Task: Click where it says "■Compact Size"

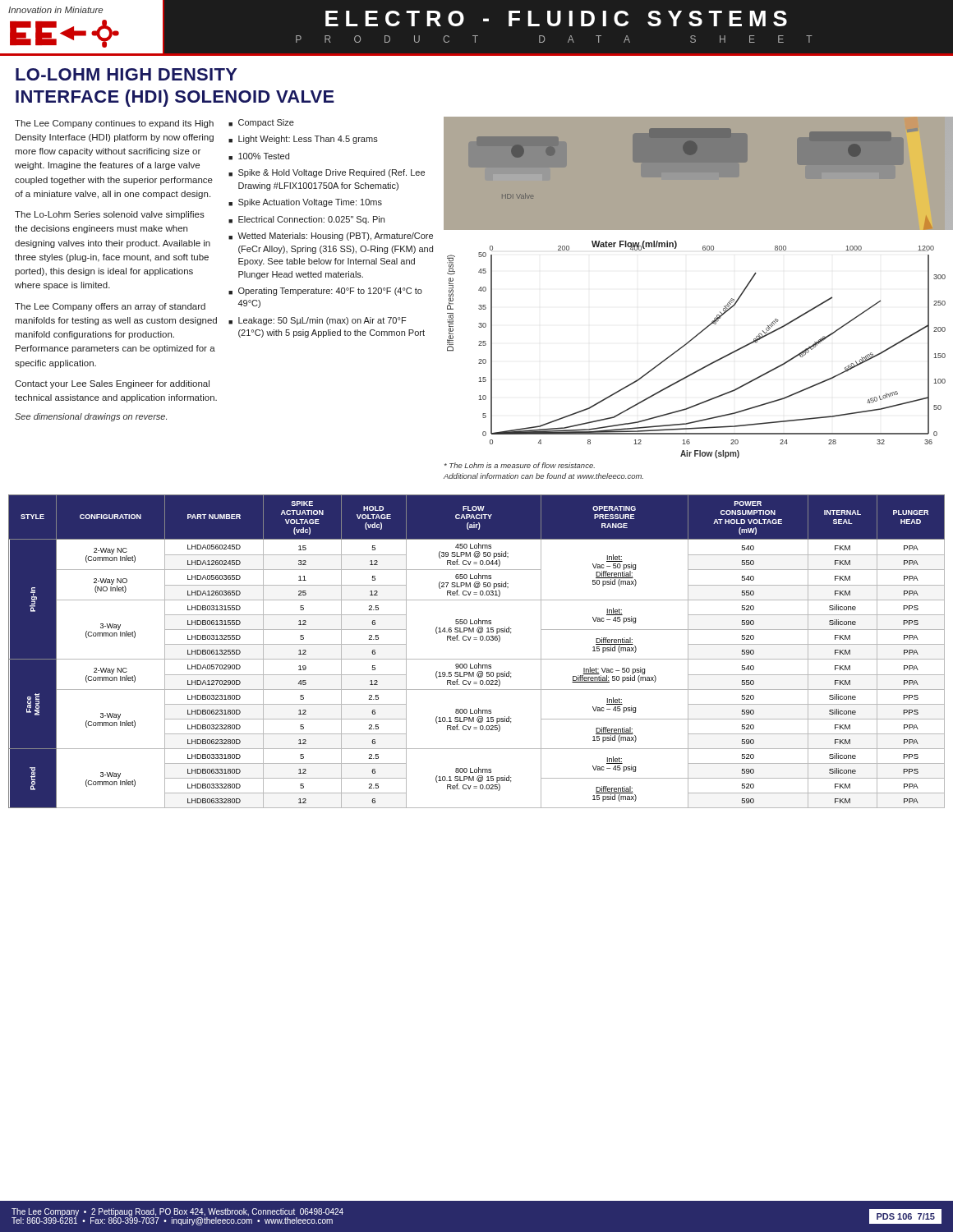Action: (261, 123)
